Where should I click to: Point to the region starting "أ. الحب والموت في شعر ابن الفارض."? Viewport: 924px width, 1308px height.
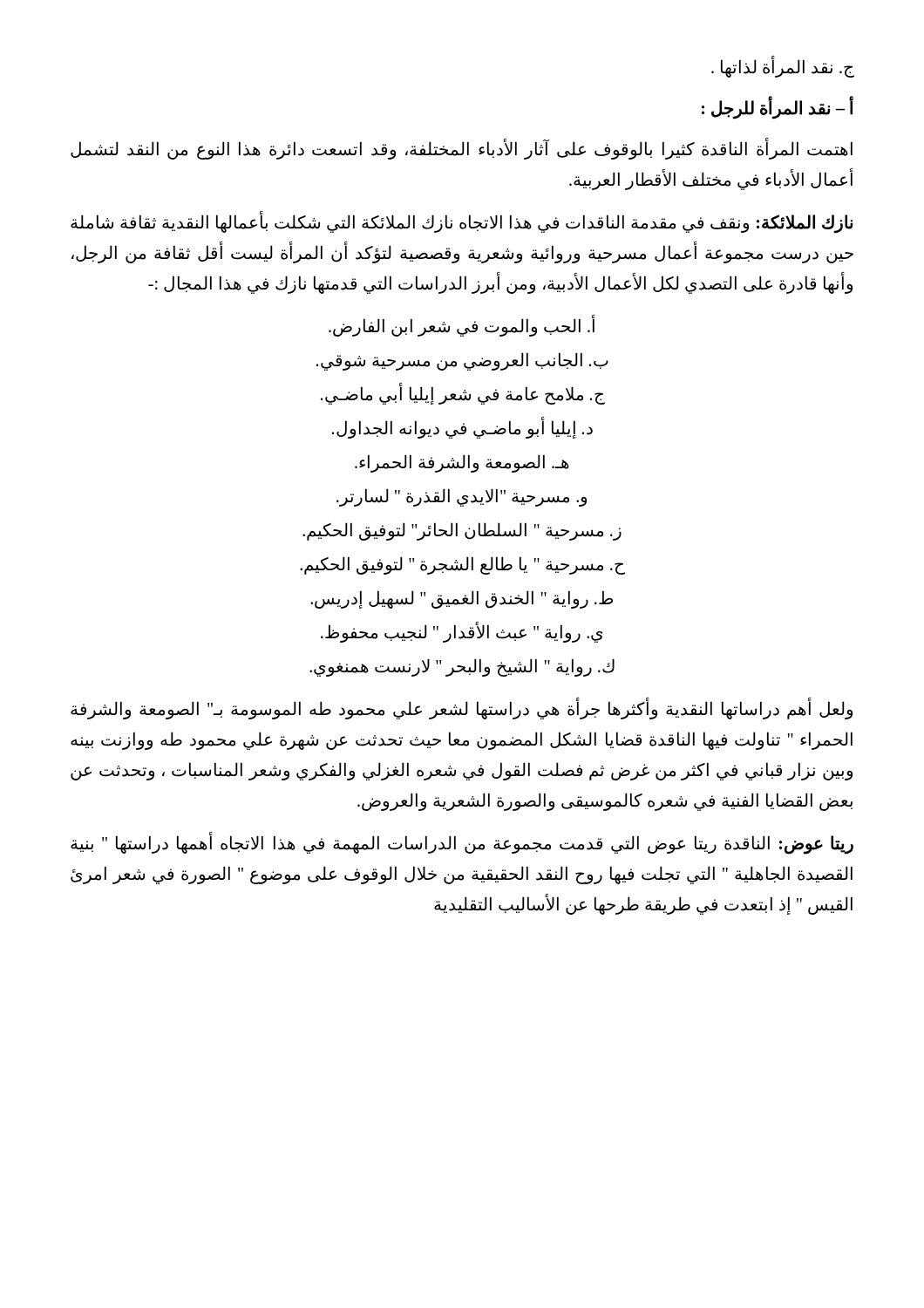click(x=462, y=326)
